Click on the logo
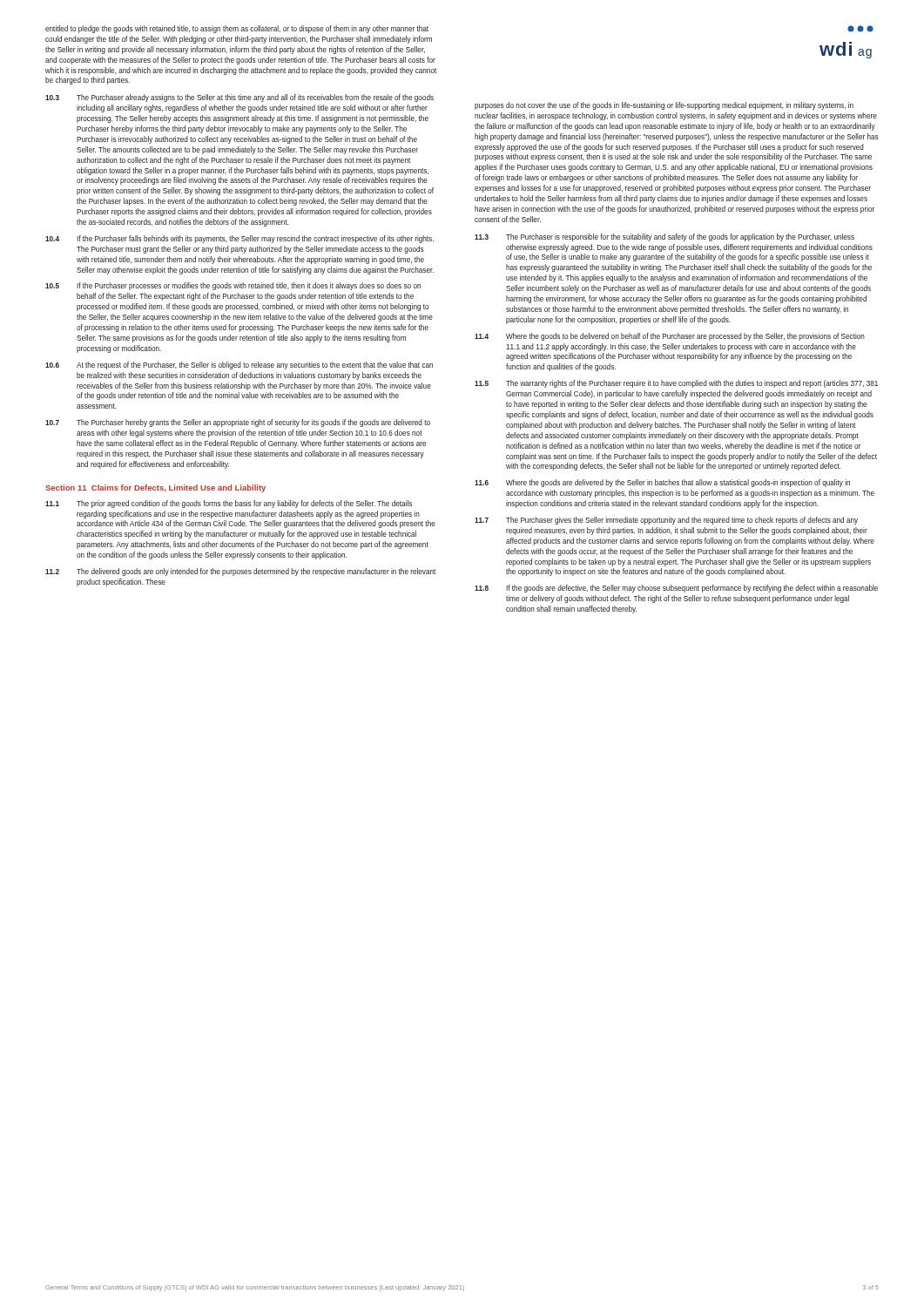The image size is (924, 1307). tap(851, 44)
